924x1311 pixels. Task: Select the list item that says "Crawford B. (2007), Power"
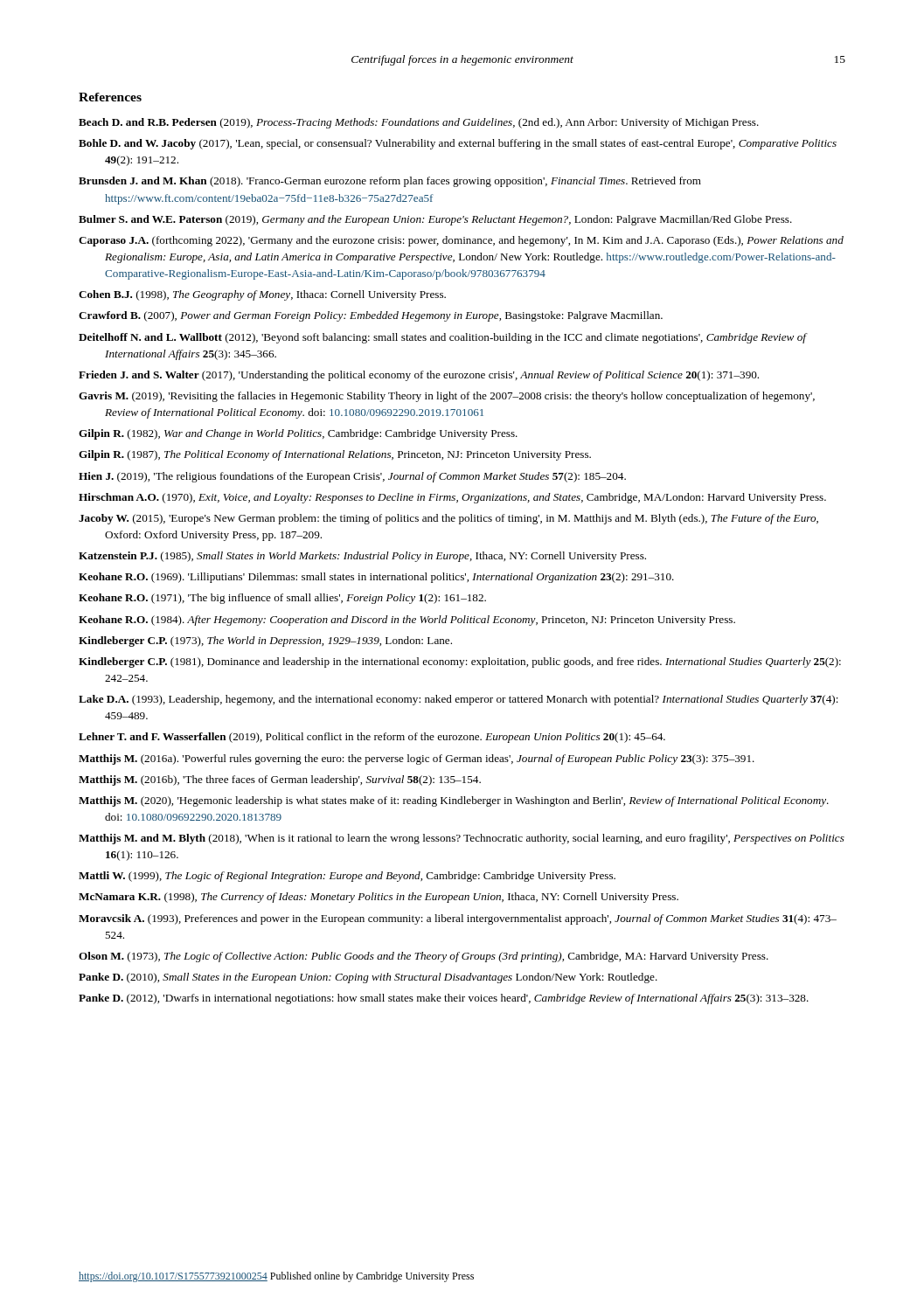click(371, 315)
